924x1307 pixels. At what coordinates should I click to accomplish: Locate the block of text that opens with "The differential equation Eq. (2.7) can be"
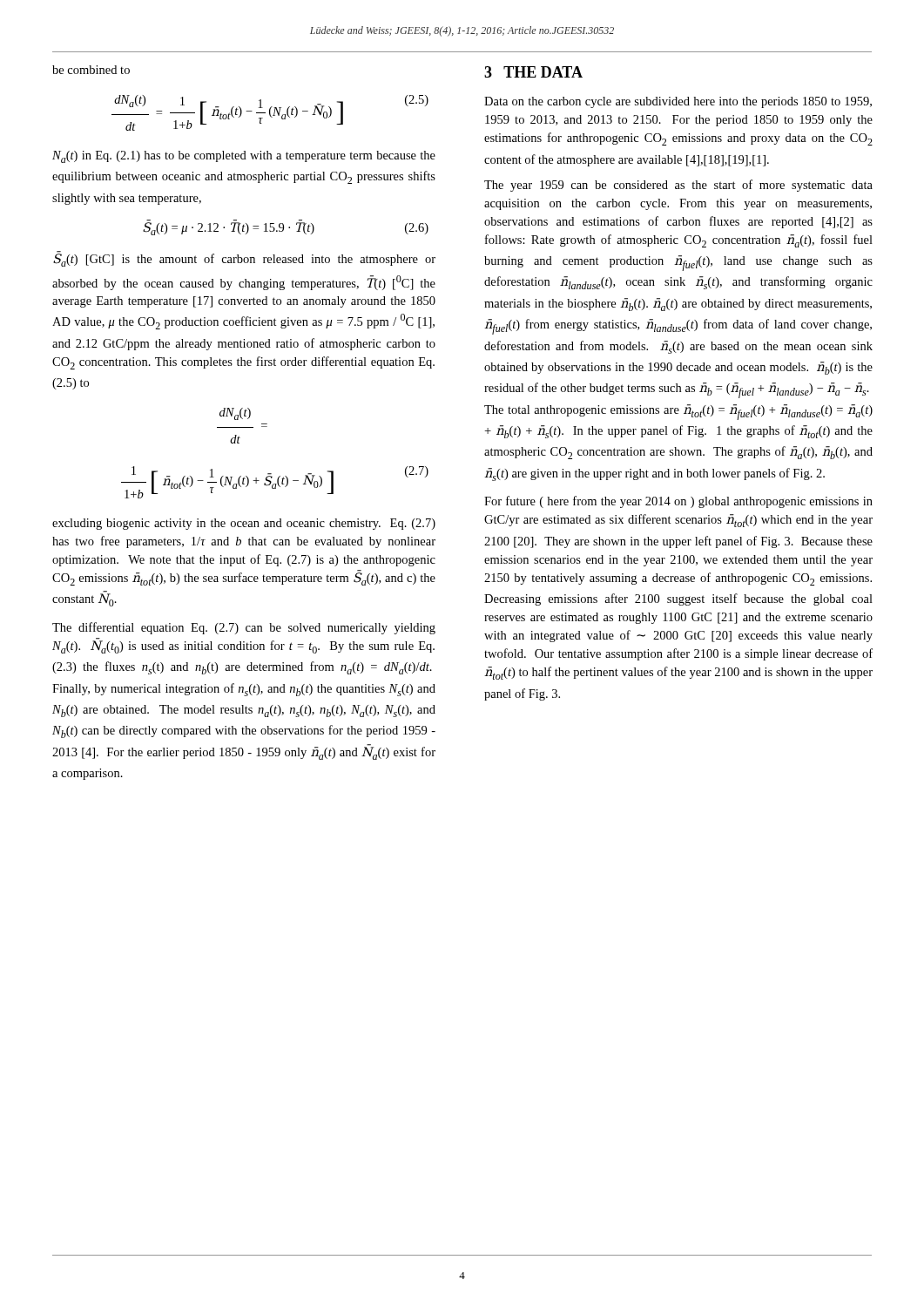pyautogui.click(x=244, y=701)
